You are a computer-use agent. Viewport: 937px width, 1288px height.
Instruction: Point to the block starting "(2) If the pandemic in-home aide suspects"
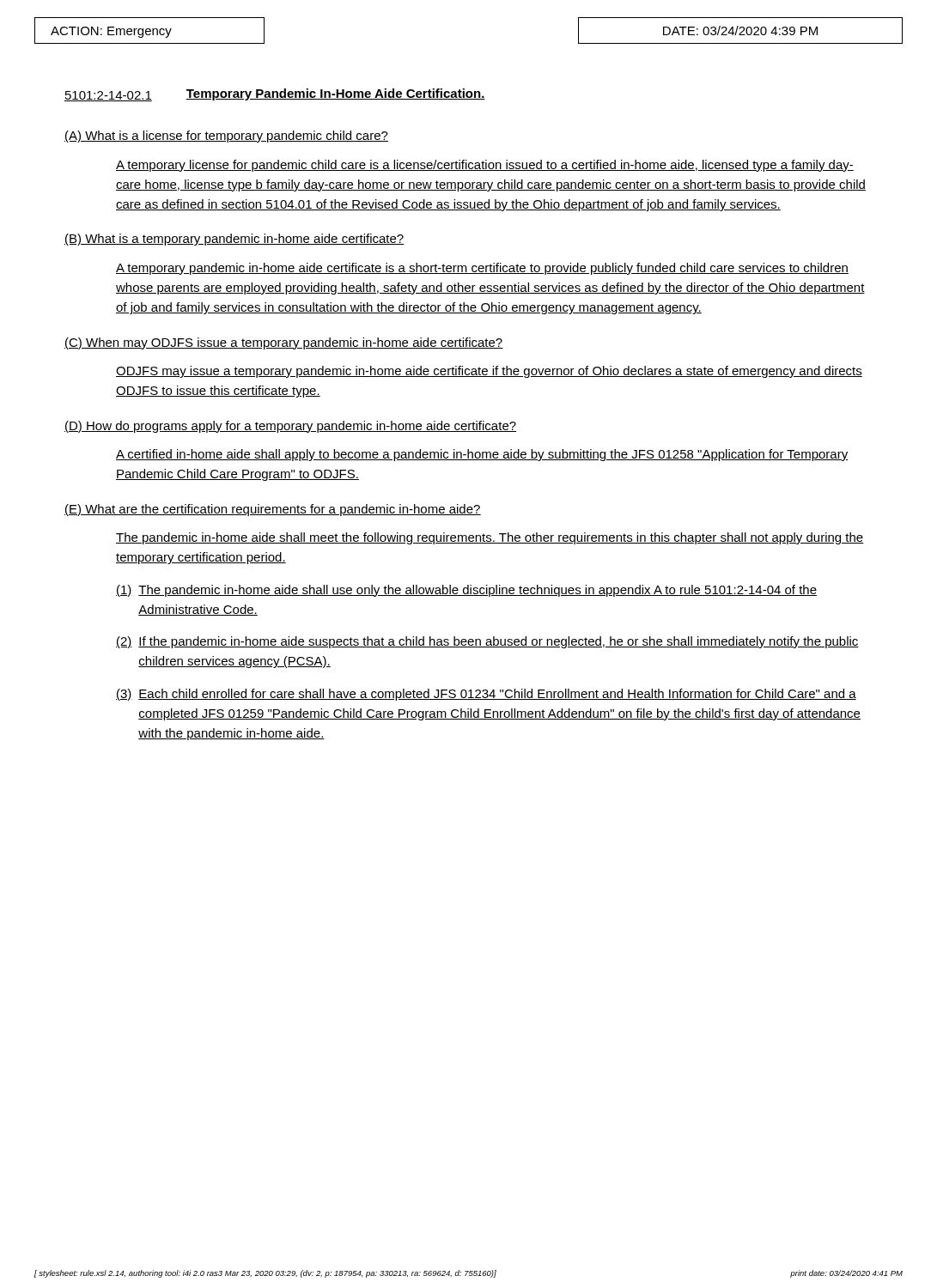coord(494,651)
